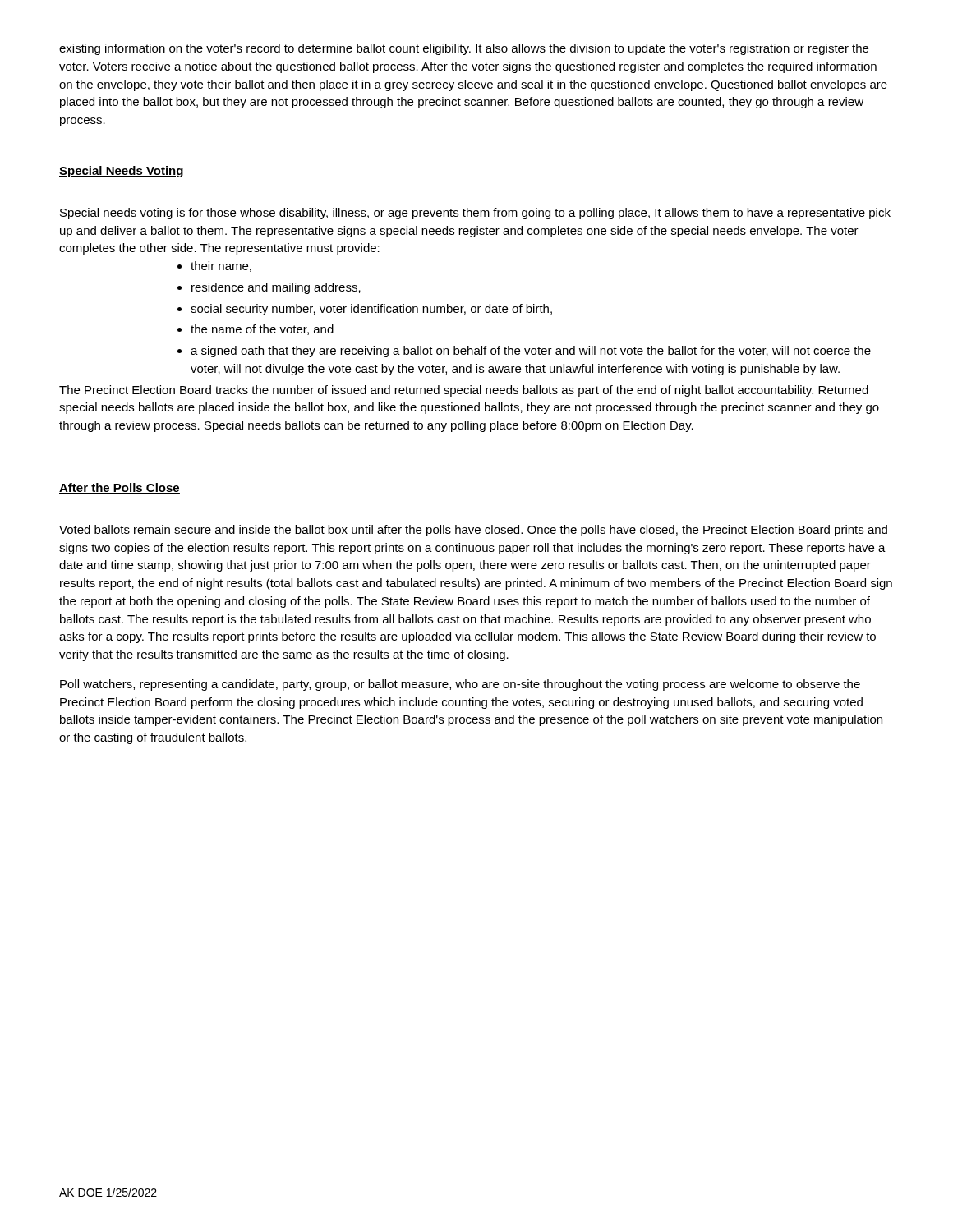
Task: Locate the block of text that opens with "Special needs voting is for"
Action: pos(476,230)
